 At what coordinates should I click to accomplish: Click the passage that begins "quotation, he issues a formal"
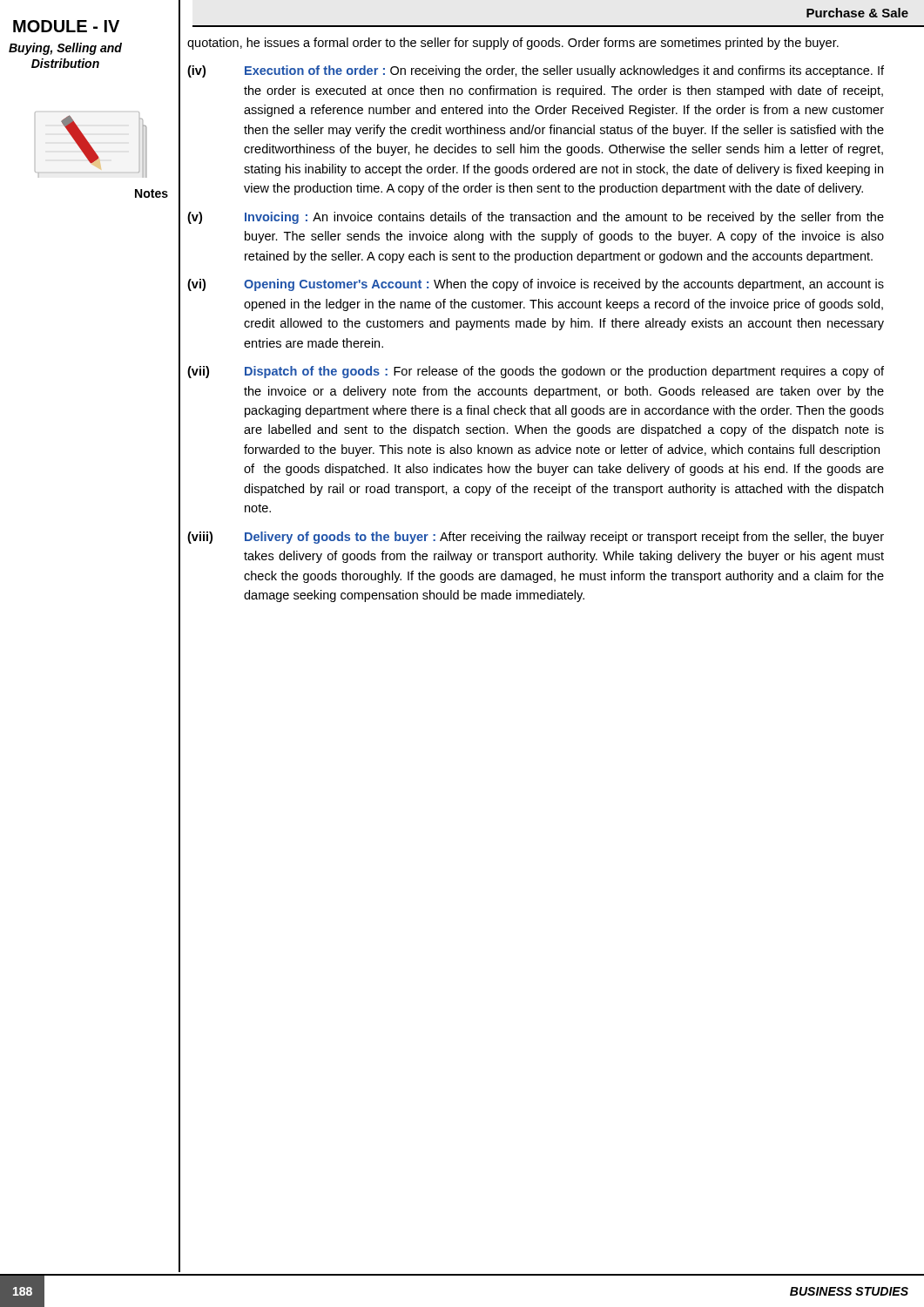pyautogui.click(x=513, y=43)
